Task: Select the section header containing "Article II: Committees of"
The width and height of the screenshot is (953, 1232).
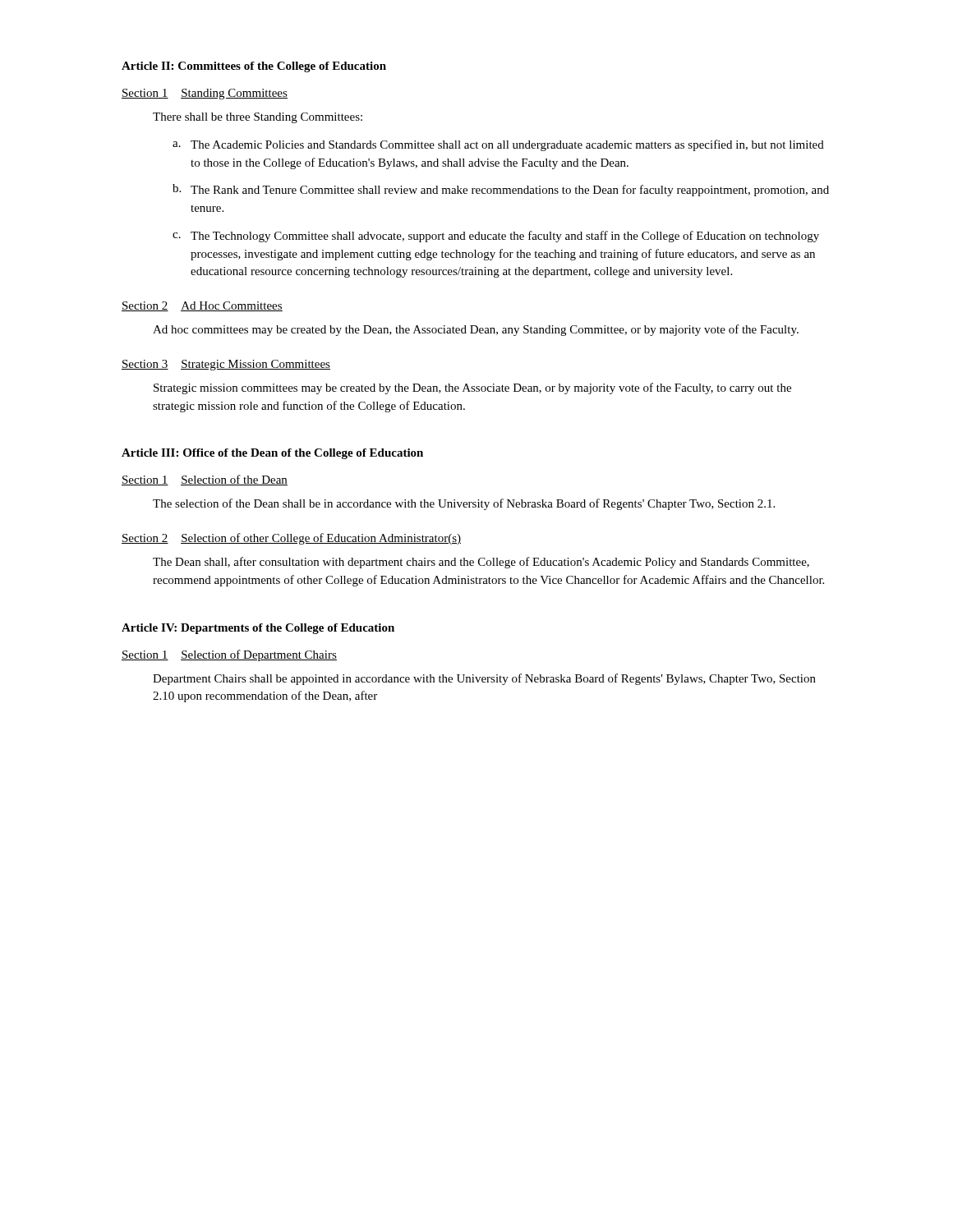Action: coord(254,66)
